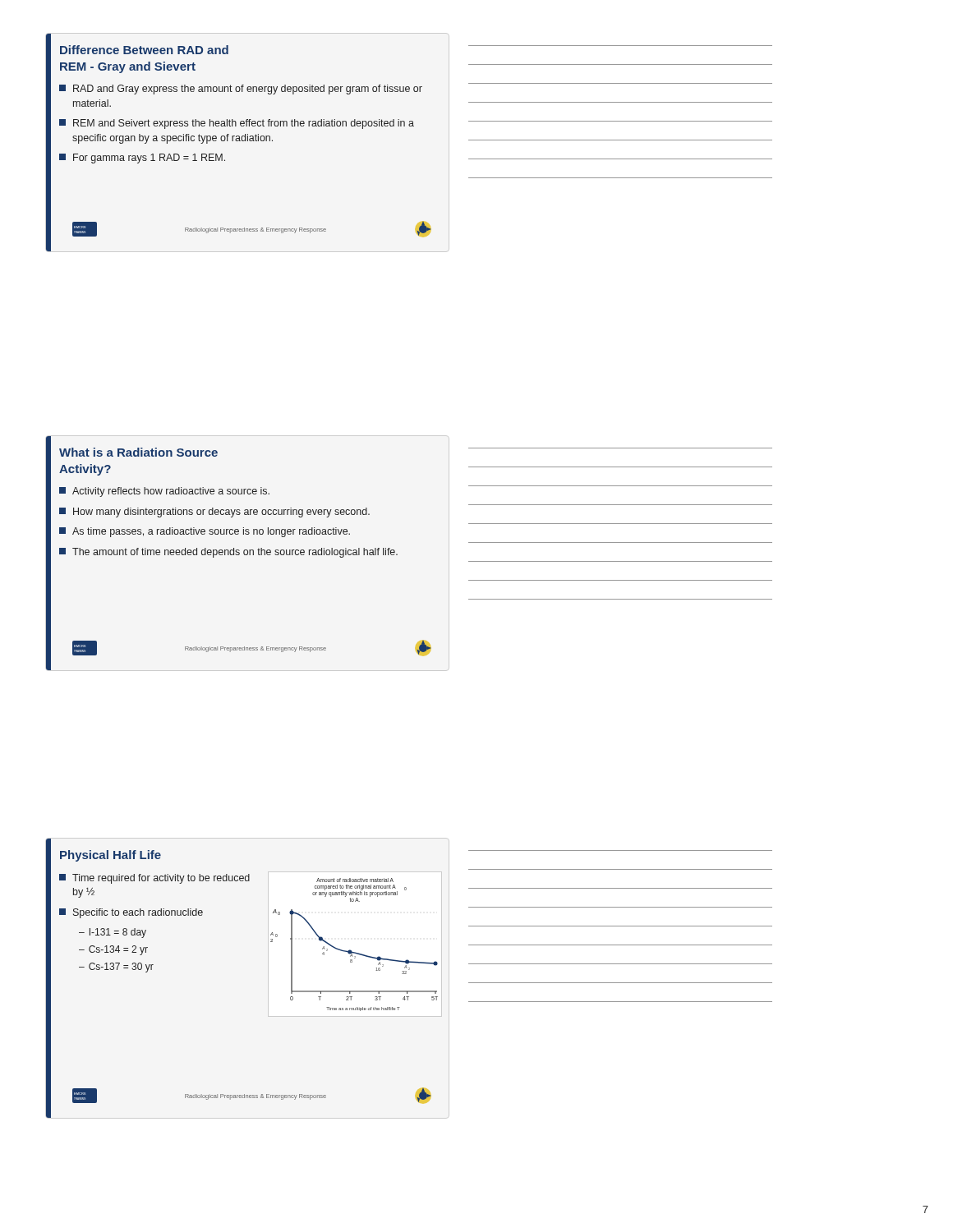Screen dimensions: 1232x953
Task: Select the element starting "The amount of time needed"
Action: click(x=229, y=552)
